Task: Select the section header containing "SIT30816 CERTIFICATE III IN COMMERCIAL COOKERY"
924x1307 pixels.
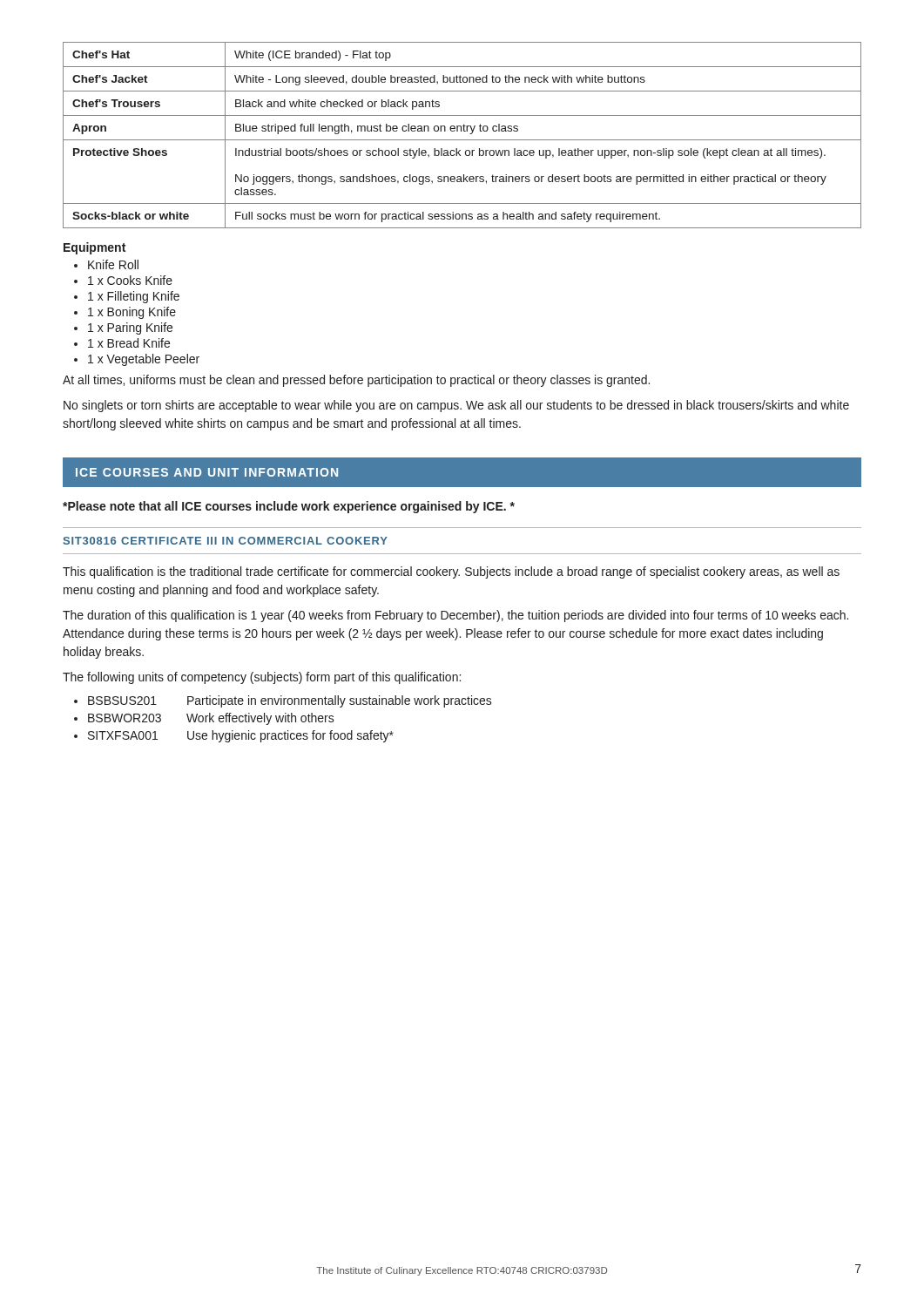Action: pos(225,541)
